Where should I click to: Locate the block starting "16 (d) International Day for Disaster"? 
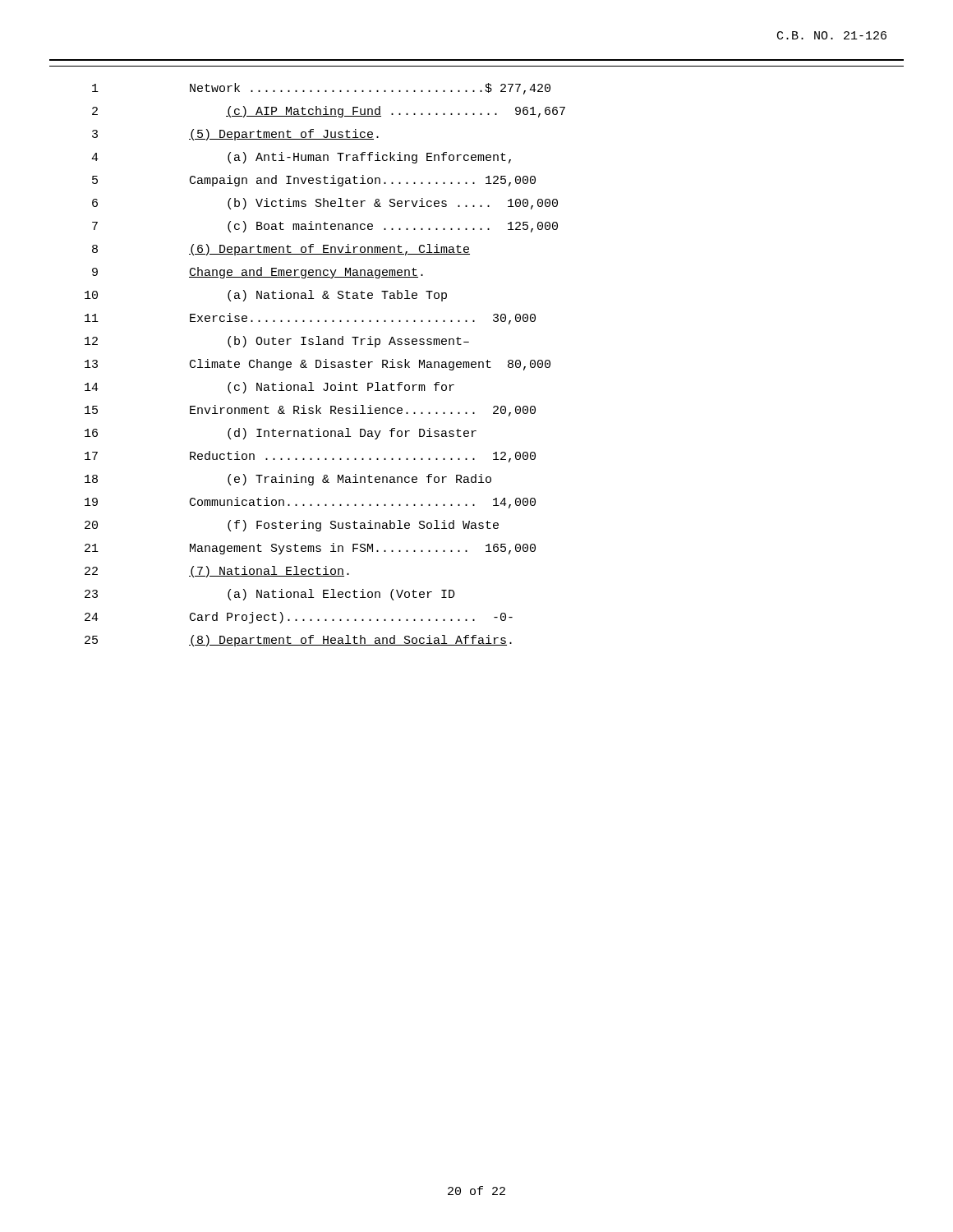(x=476, y=434)
